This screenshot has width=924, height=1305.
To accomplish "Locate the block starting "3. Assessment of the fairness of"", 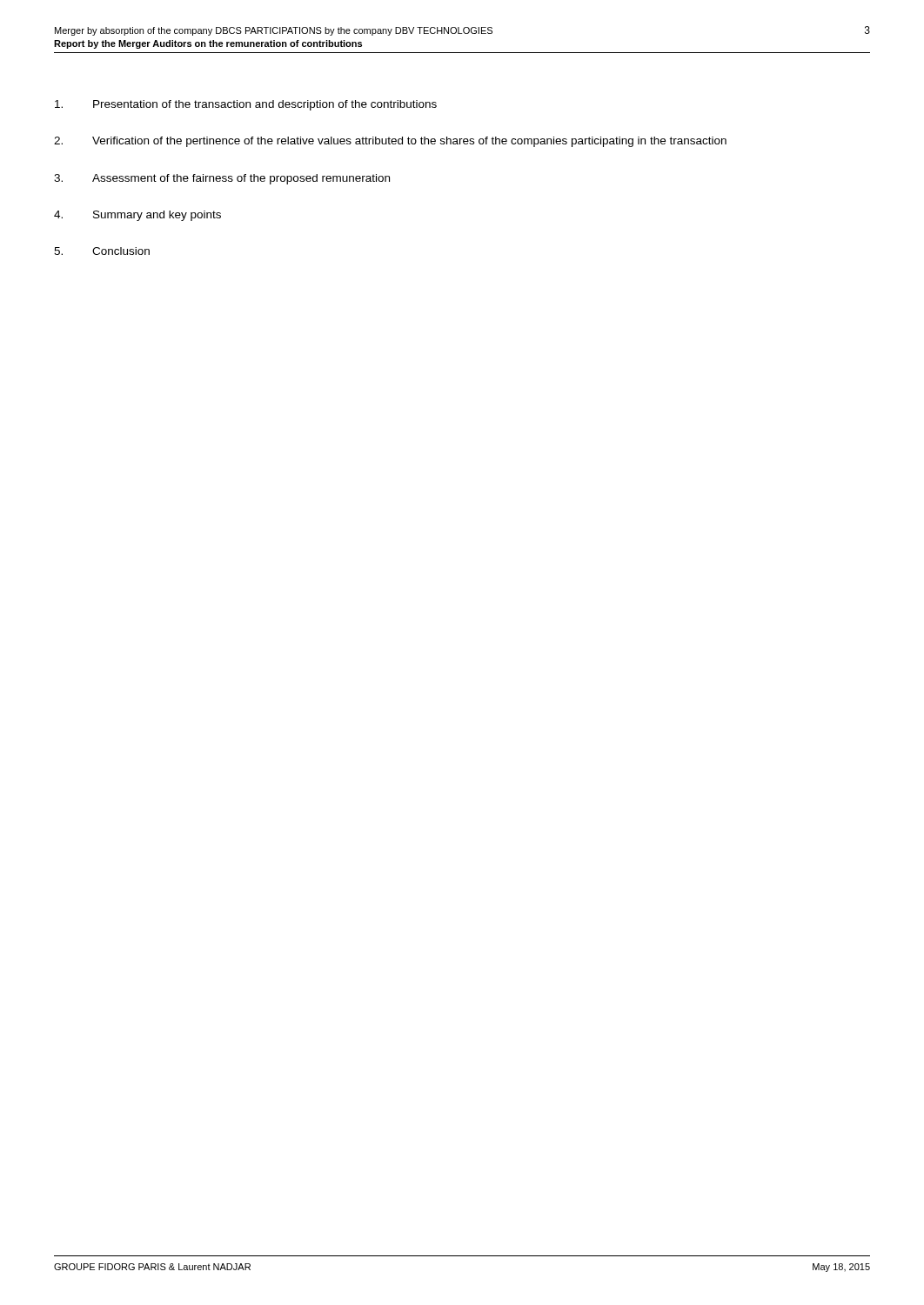I will (222, 179).
